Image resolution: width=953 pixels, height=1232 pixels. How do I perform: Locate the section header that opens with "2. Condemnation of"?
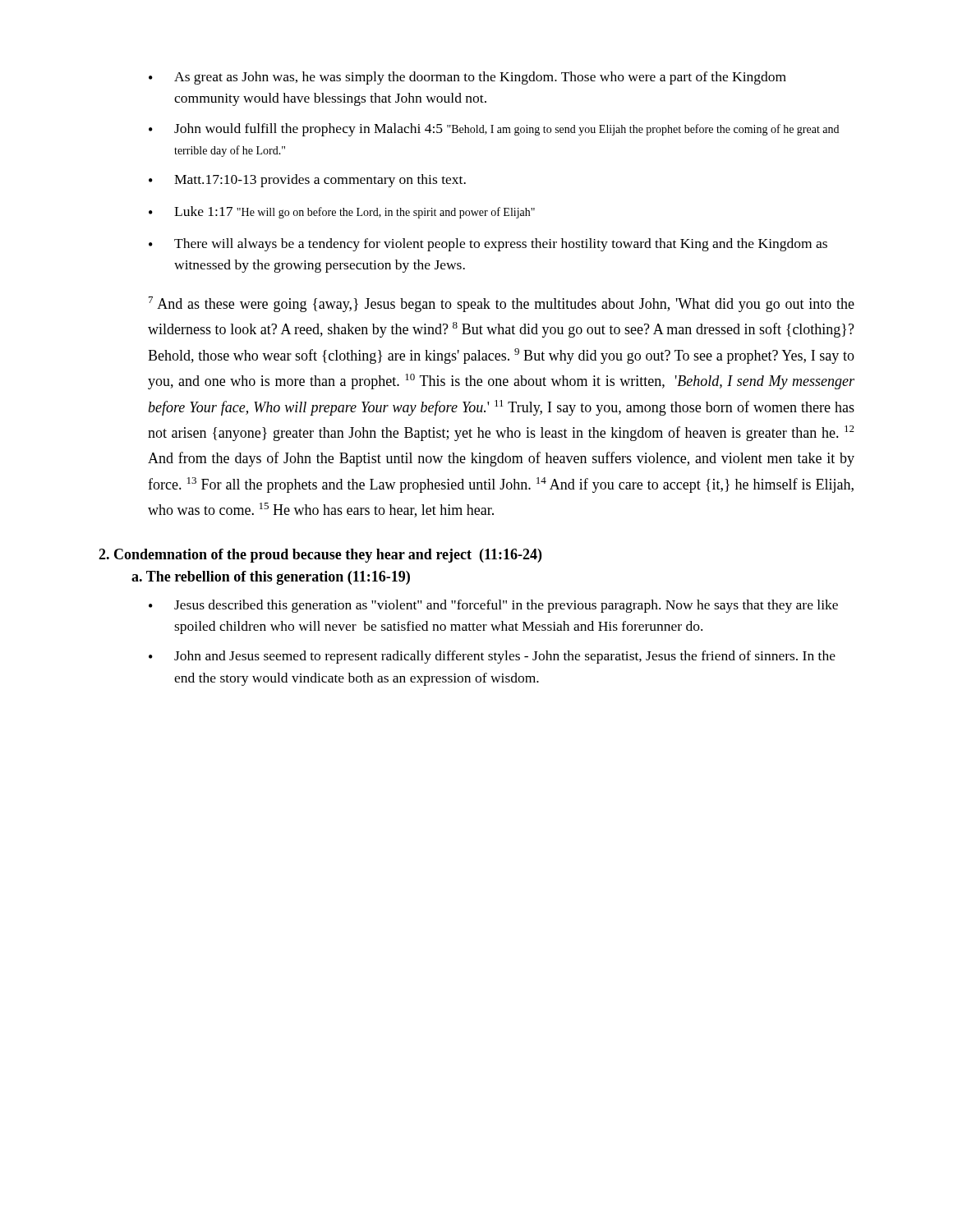[x=320, y=554]
